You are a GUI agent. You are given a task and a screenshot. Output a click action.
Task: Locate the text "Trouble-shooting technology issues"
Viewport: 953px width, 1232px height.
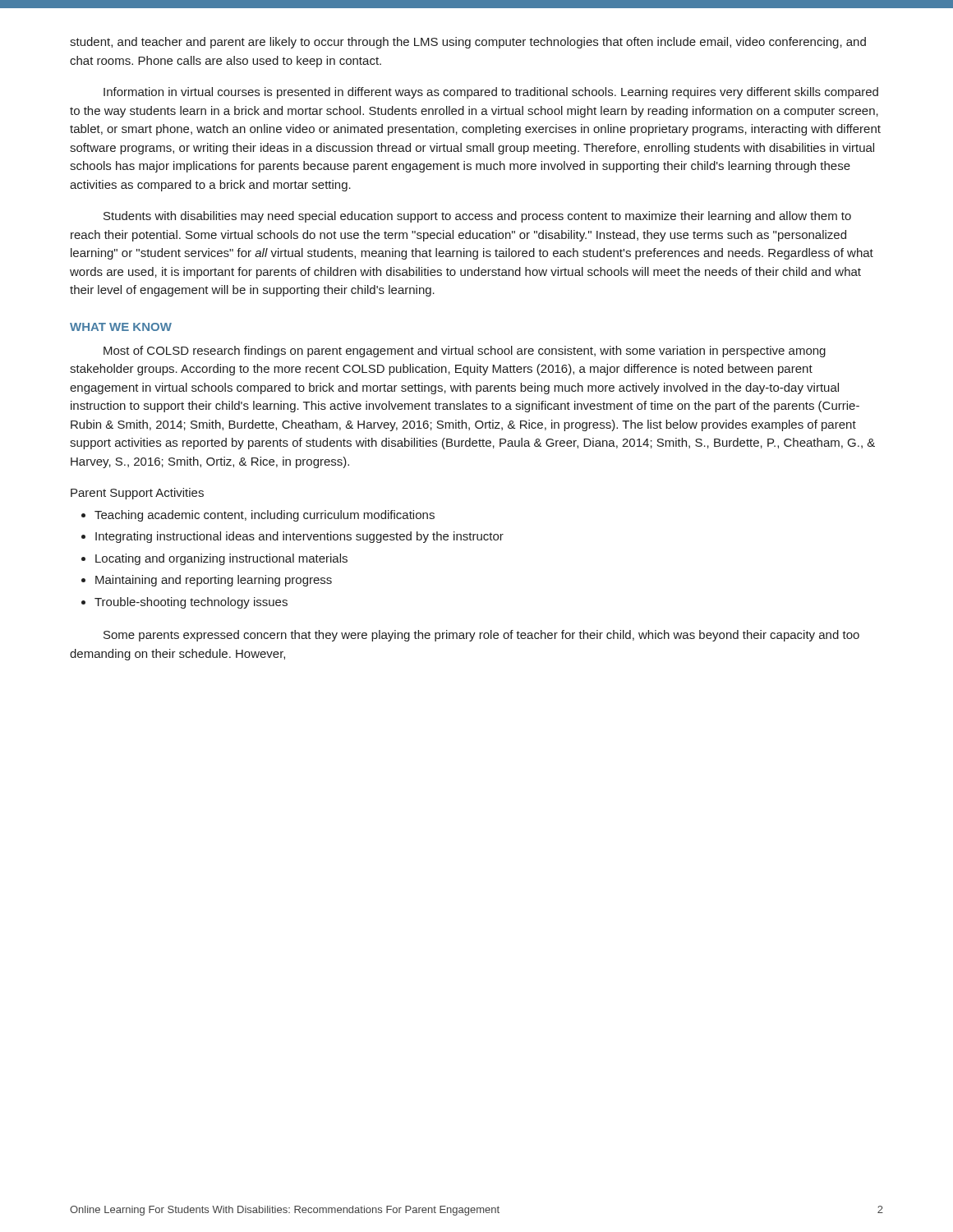point(191,601)
